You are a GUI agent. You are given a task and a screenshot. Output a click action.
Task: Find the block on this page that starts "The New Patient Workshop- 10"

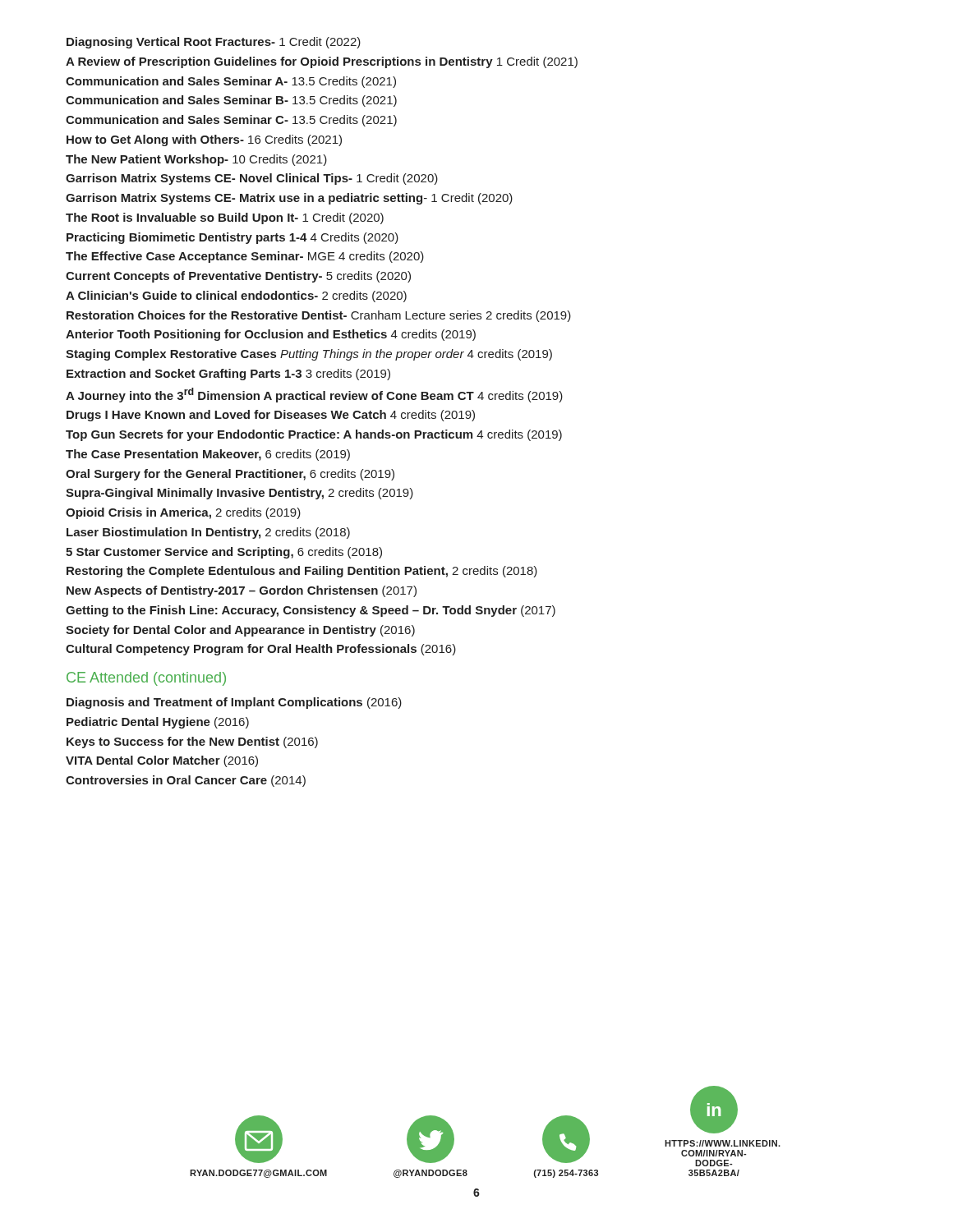point(196,158)
